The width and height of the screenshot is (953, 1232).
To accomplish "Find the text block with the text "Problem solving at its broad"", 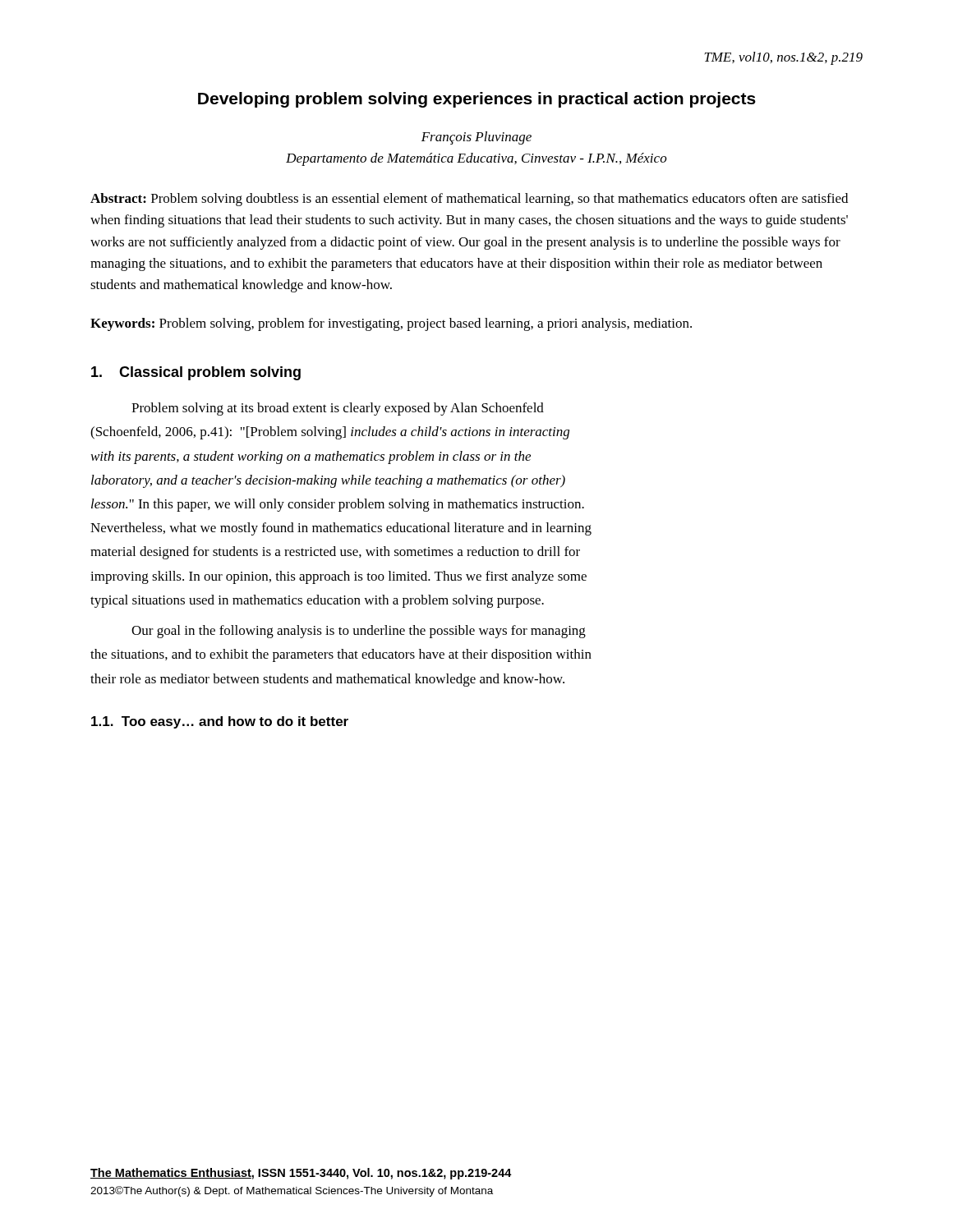I will pos(338,408).
